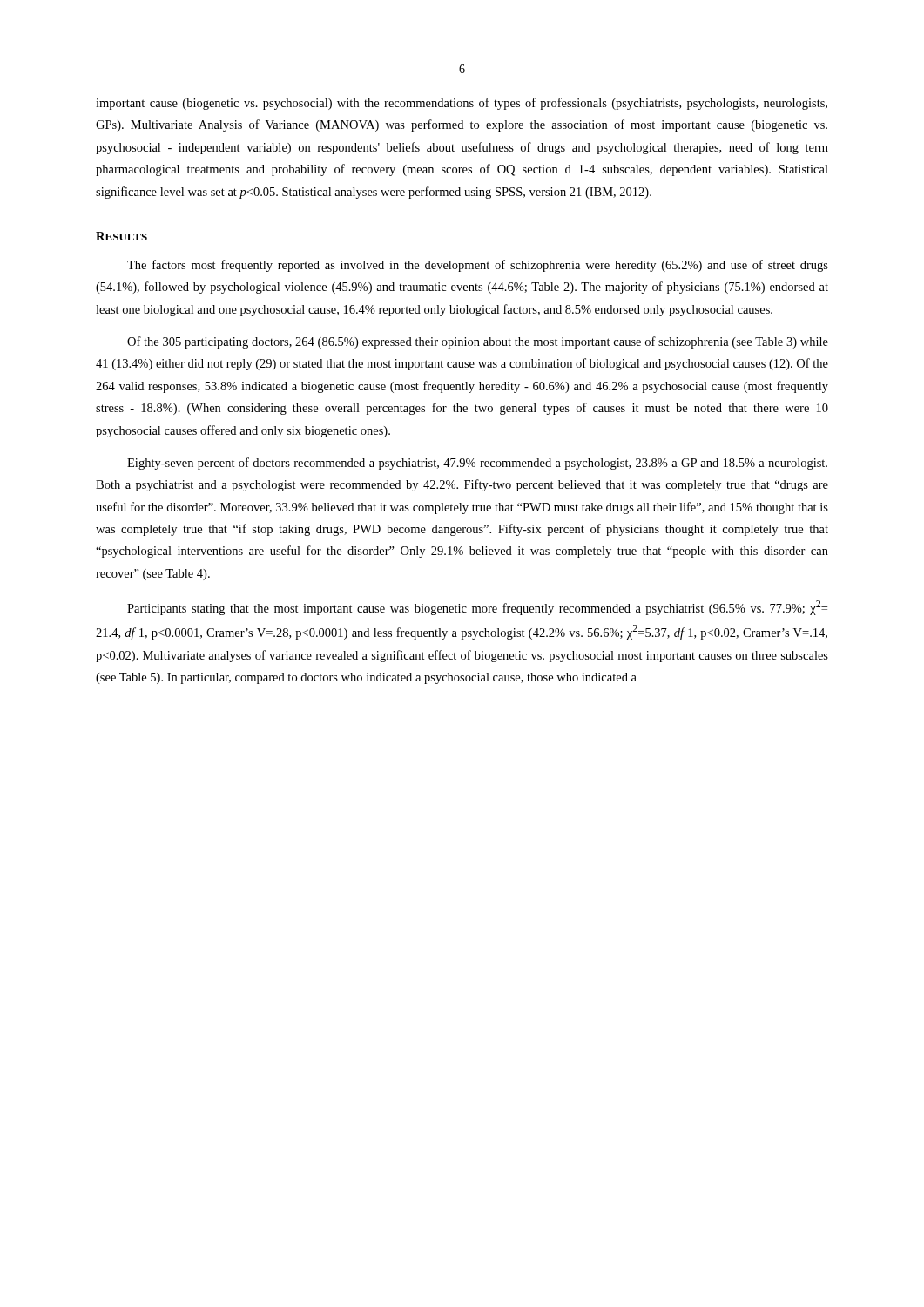Click on the passage starting "Of the 305 participating doctors, 264 (86.5%) expressed"
This screenshot has height=1307, width=924.
point(462,386)
